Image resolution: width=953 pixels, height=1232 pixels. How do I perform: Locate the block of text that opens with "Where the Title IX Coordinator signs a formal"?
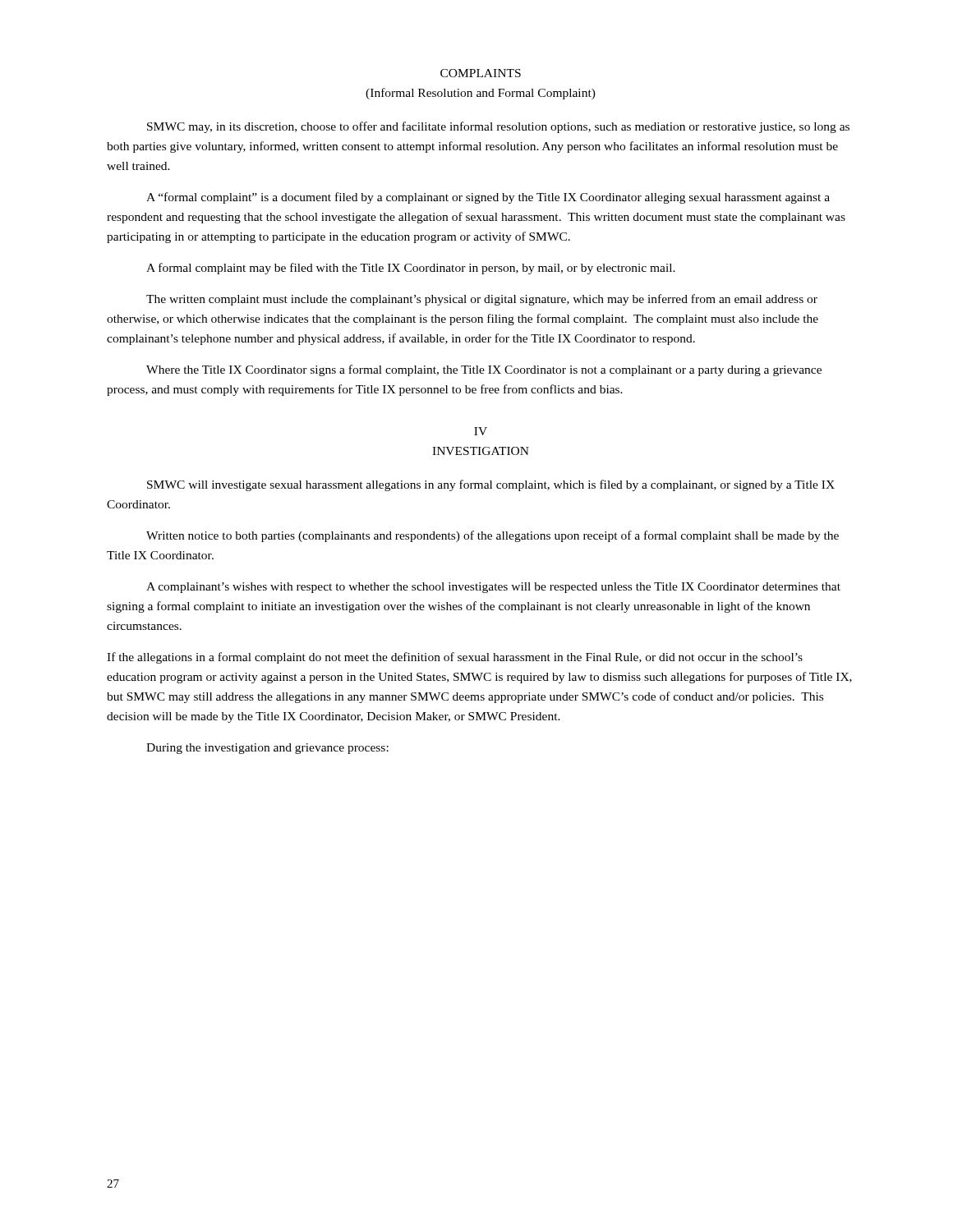[x=464, y=379]
